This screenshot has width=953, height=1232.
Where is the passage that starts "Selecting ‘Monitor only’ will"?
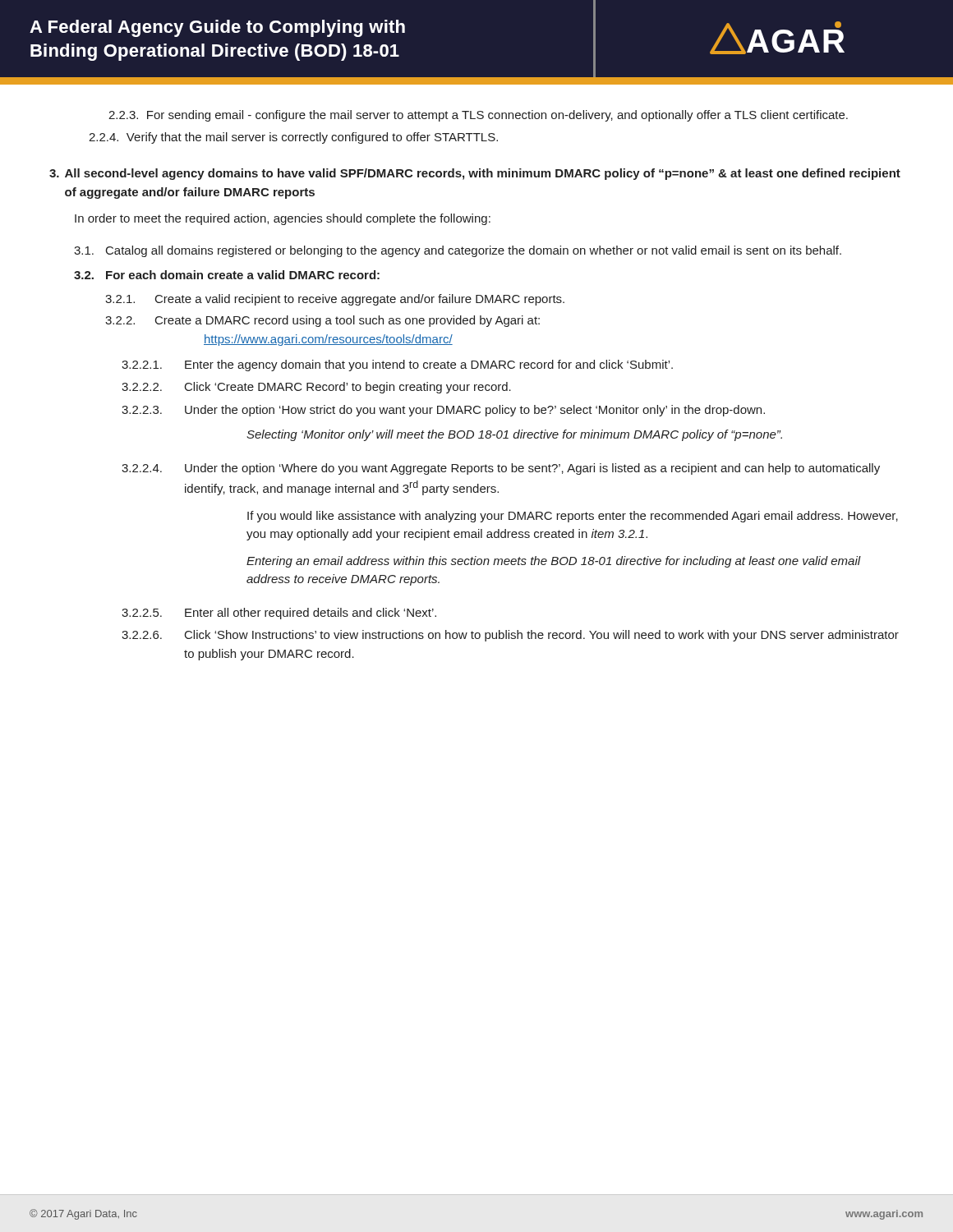coord(515,434)
